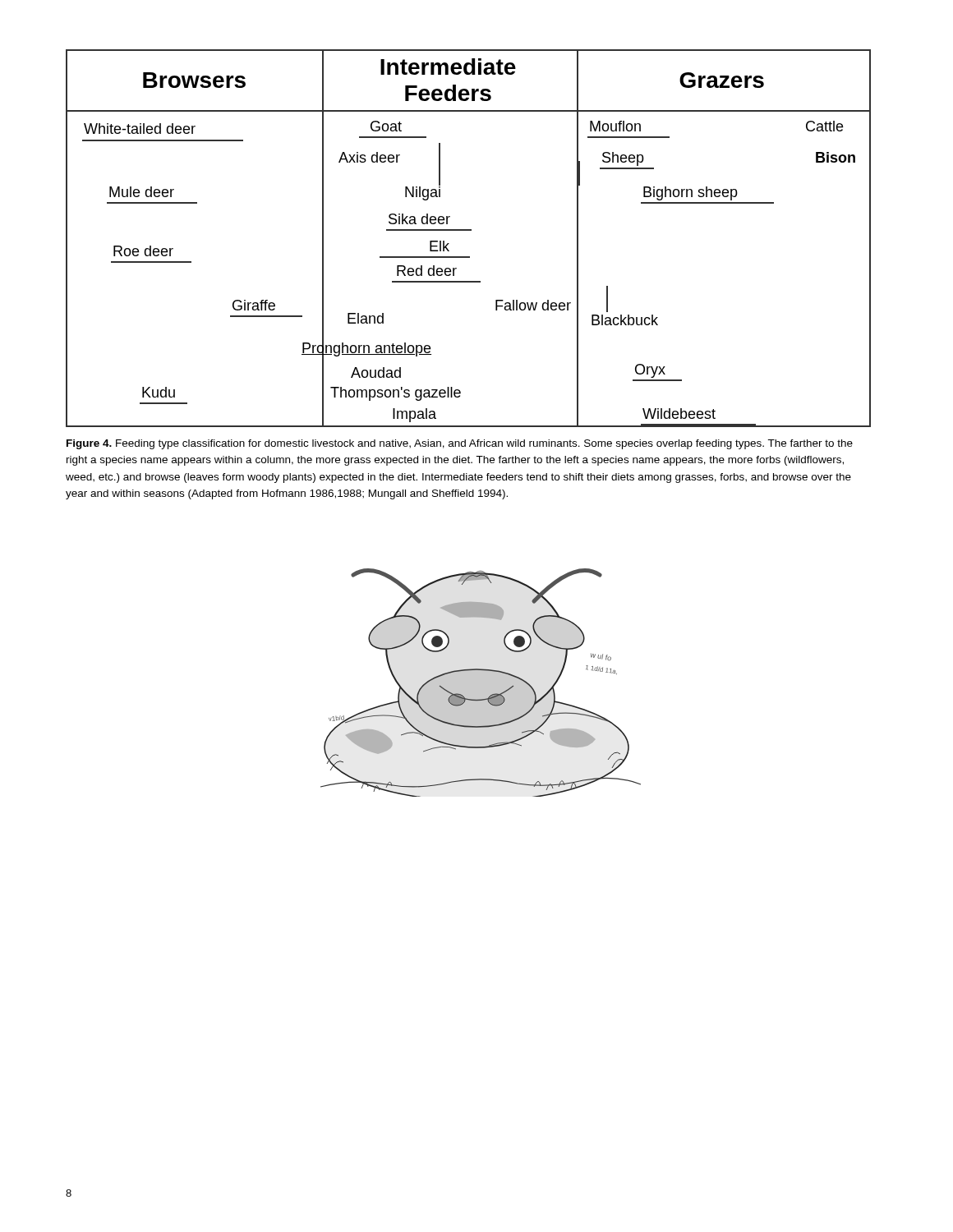The height and width of the screenshot is (1232, 953).
Task: Select the infographic
Action: point(476,238)
